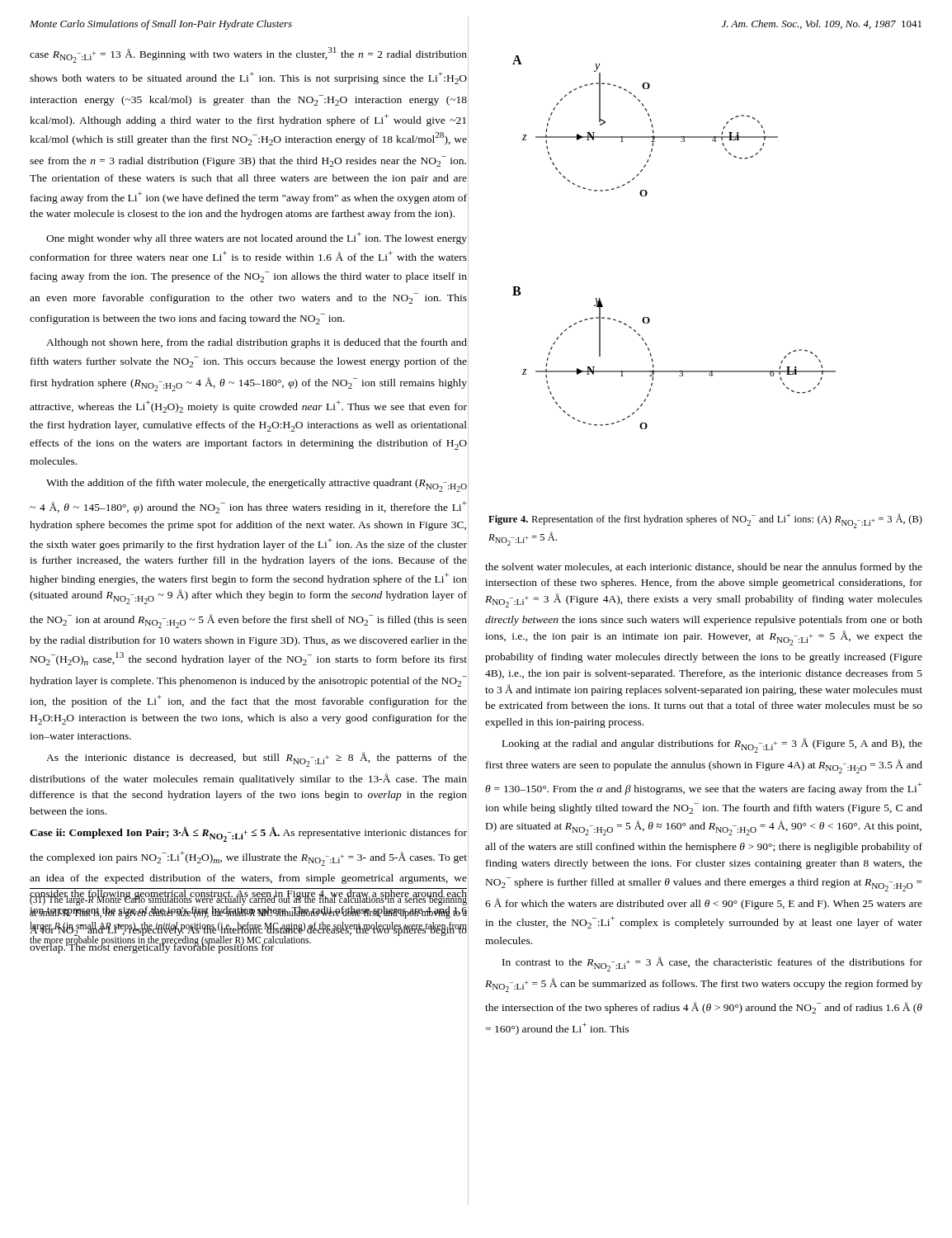Where is the passage that starts "(31) The large-R Monte"?

248,920
